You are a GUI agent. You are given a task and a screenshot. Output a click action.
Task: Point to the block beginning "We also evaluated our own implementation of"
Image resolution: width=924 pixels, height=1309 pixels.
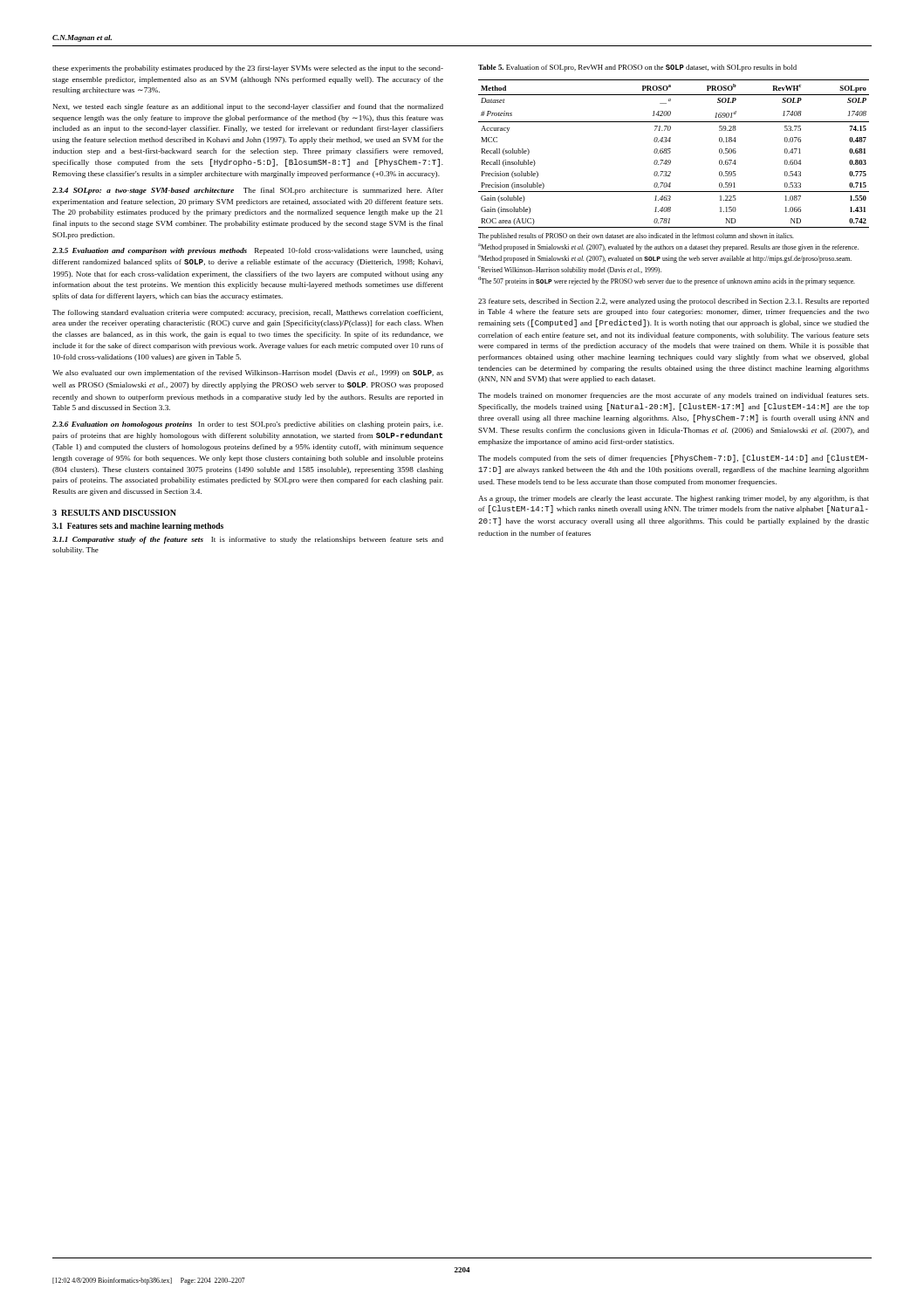pyautogui.click(x=248, y=390)
